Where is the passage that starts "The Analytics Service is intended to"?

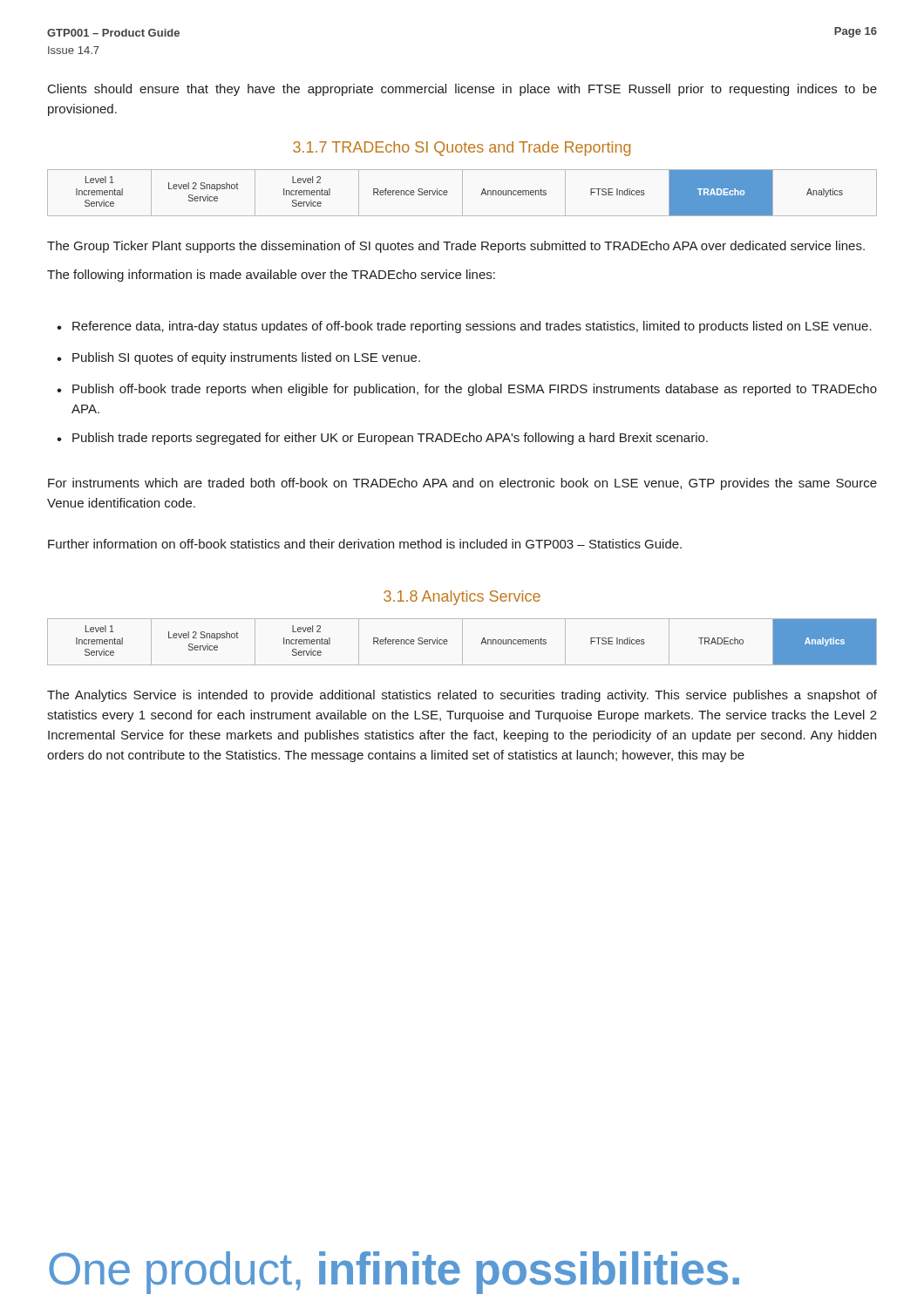coord(462,725)
